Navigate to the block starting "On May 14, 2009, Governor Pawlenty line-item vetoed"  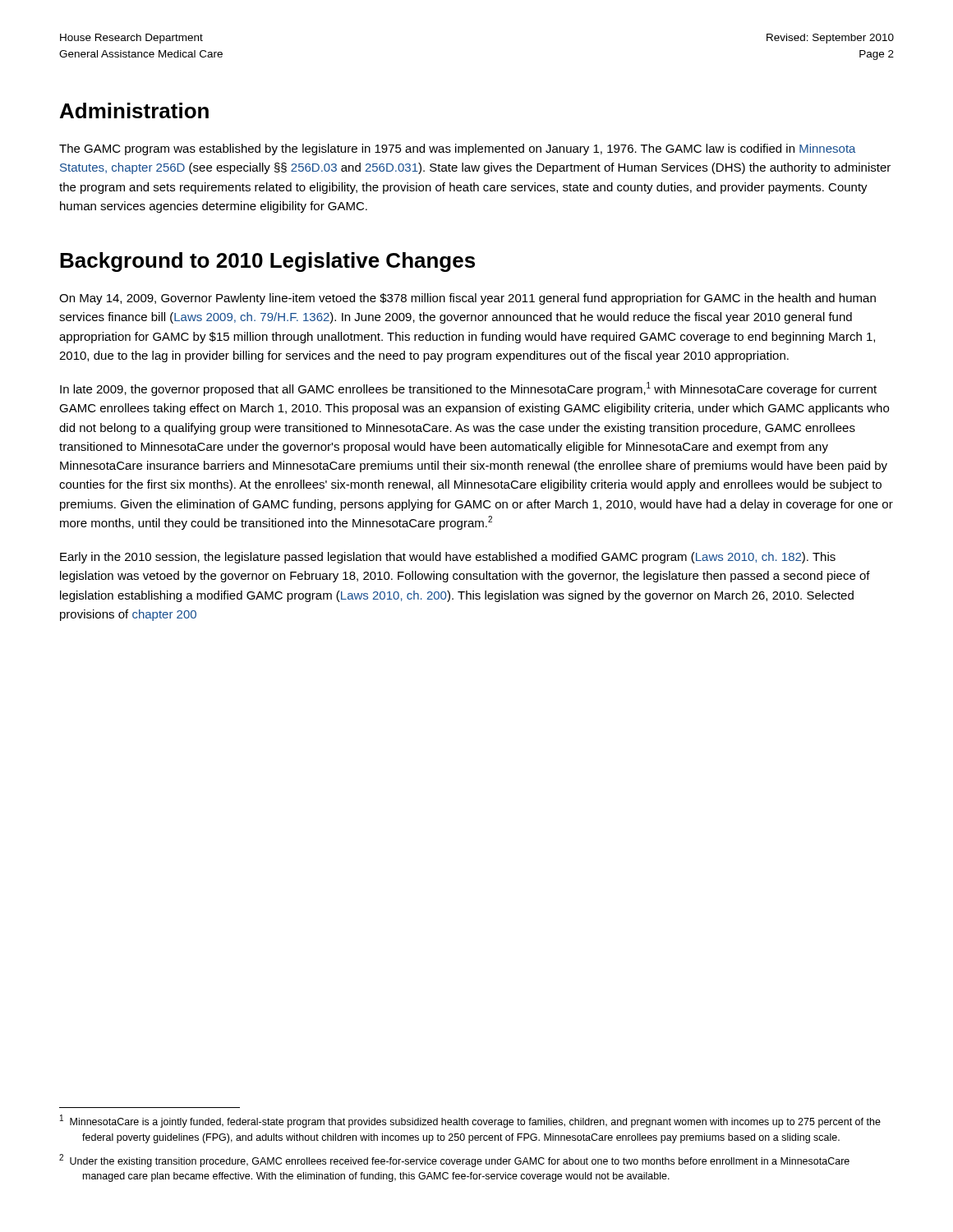468,326
